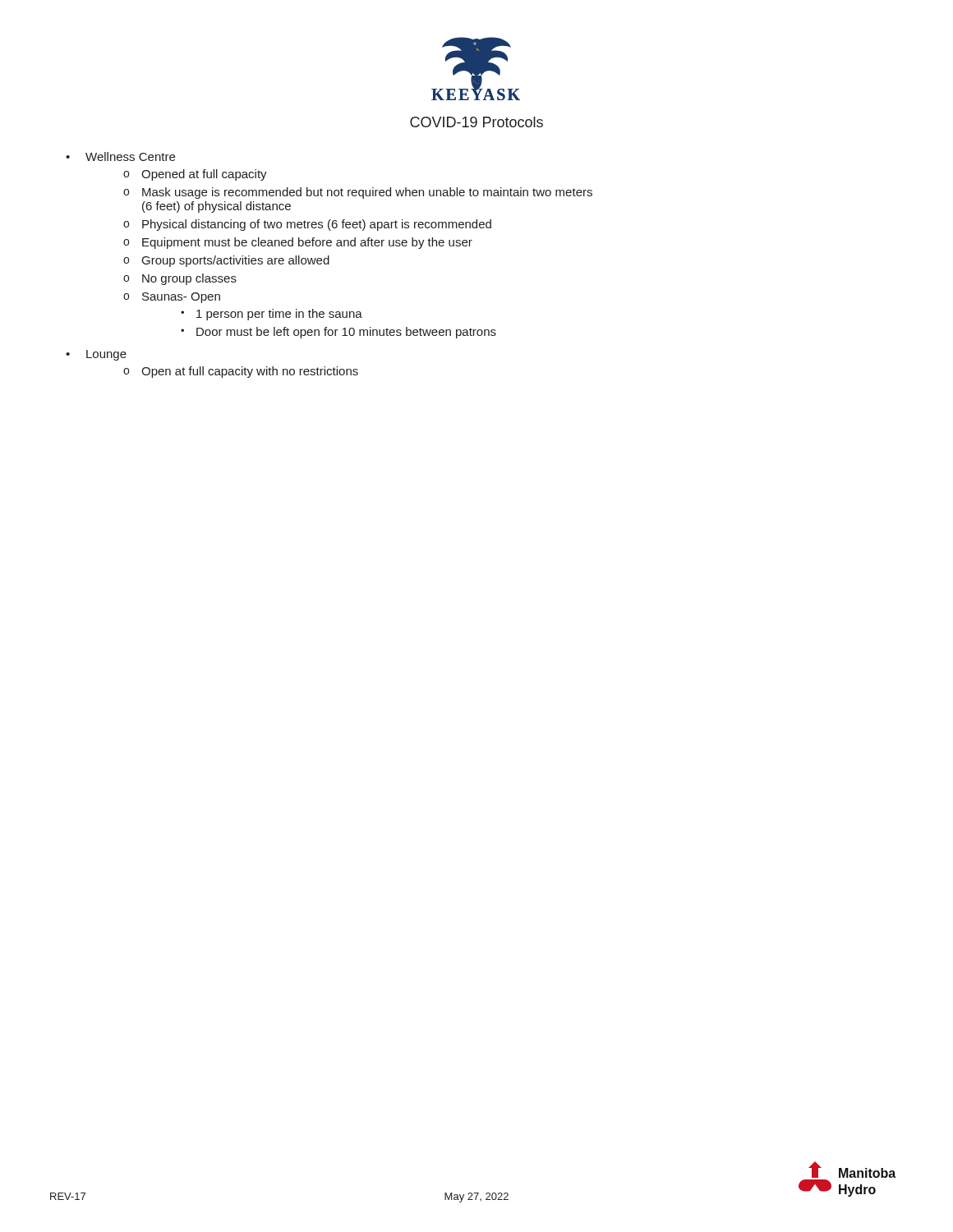The width and height of the screenshot is (953, 1232).
Task: Locate the block of text that opens with "Wellness Centre Opened at full"
Action: [130, 156]
